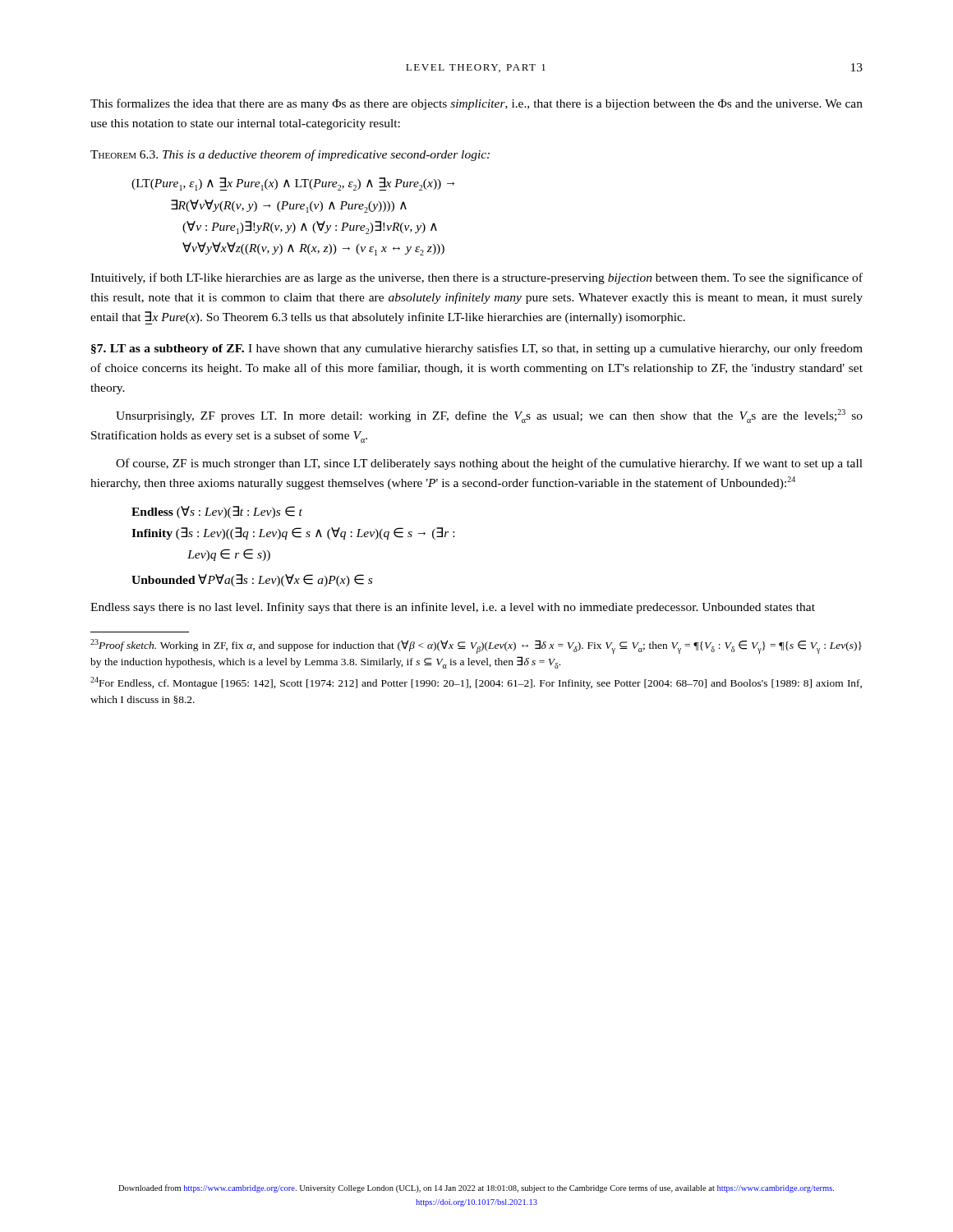Click on the formula containing "Endless (∀s : Lev)(∃t :"
Viewport: 953px width, 1232px height.
pos(217,512)
